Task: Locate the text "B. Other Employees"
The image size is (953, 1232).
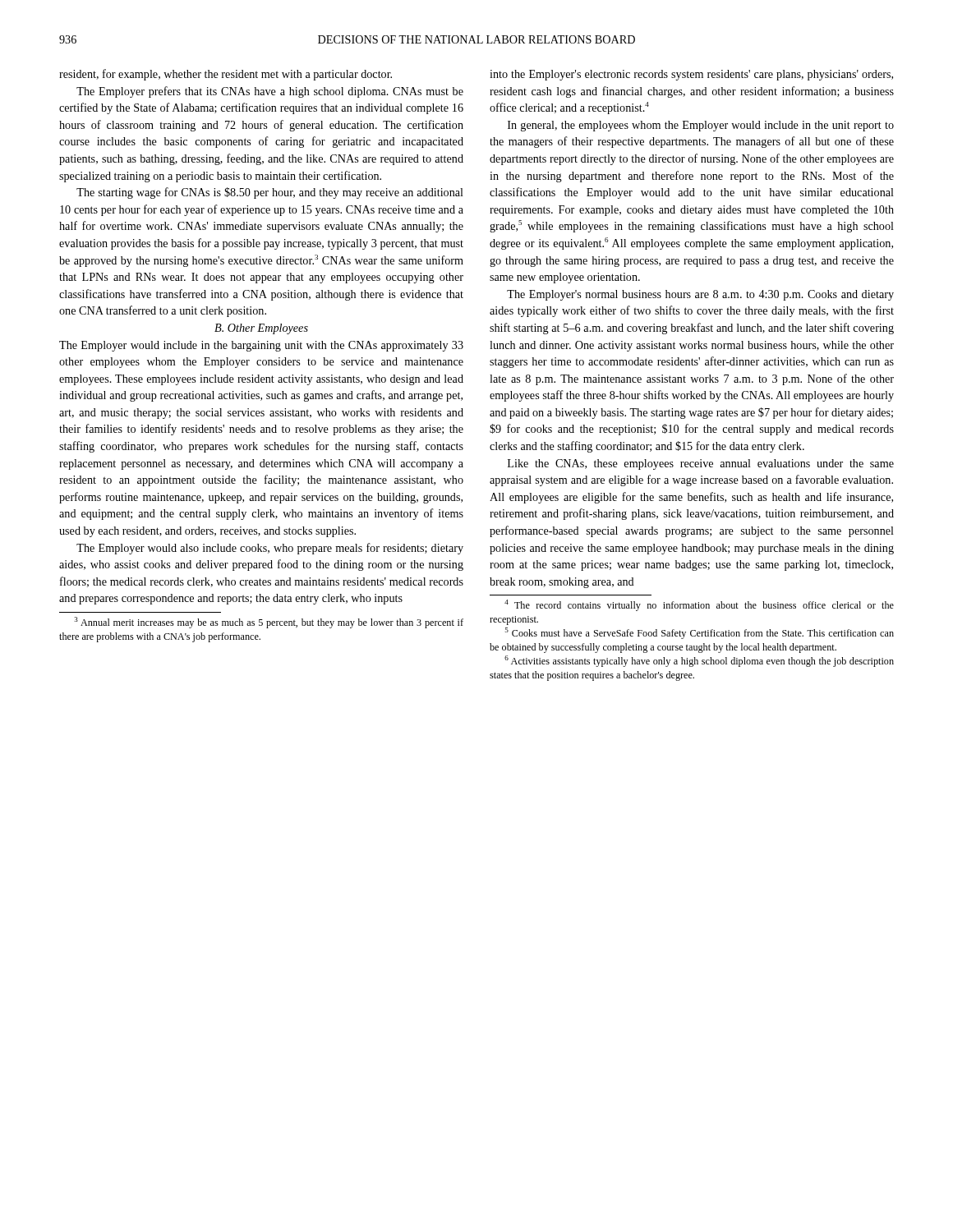Action: click(261, 328)
